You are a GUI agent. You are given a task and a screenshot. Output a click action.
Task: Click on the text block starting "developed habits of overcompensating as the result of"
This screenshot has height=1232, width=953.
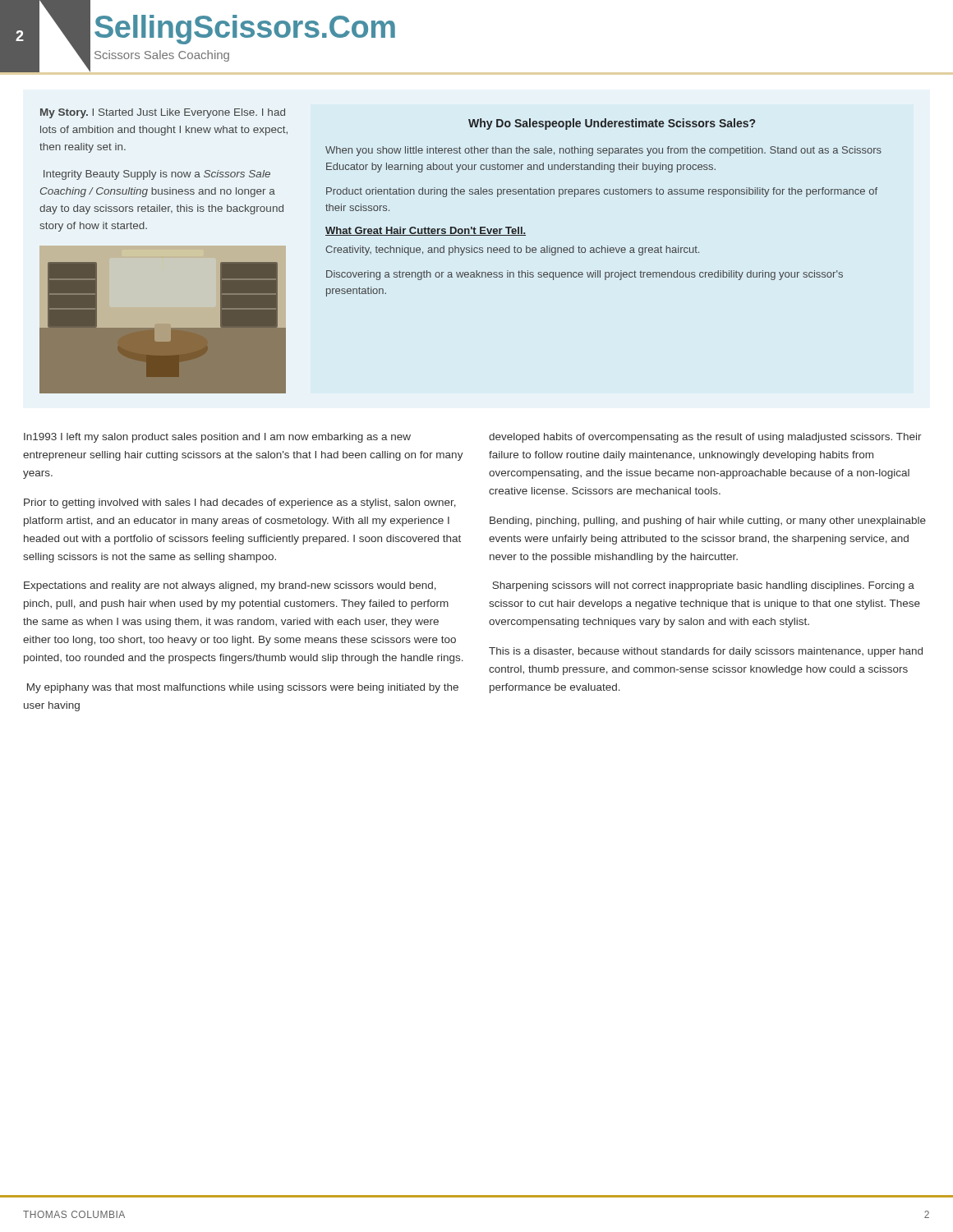click(709, 562)
